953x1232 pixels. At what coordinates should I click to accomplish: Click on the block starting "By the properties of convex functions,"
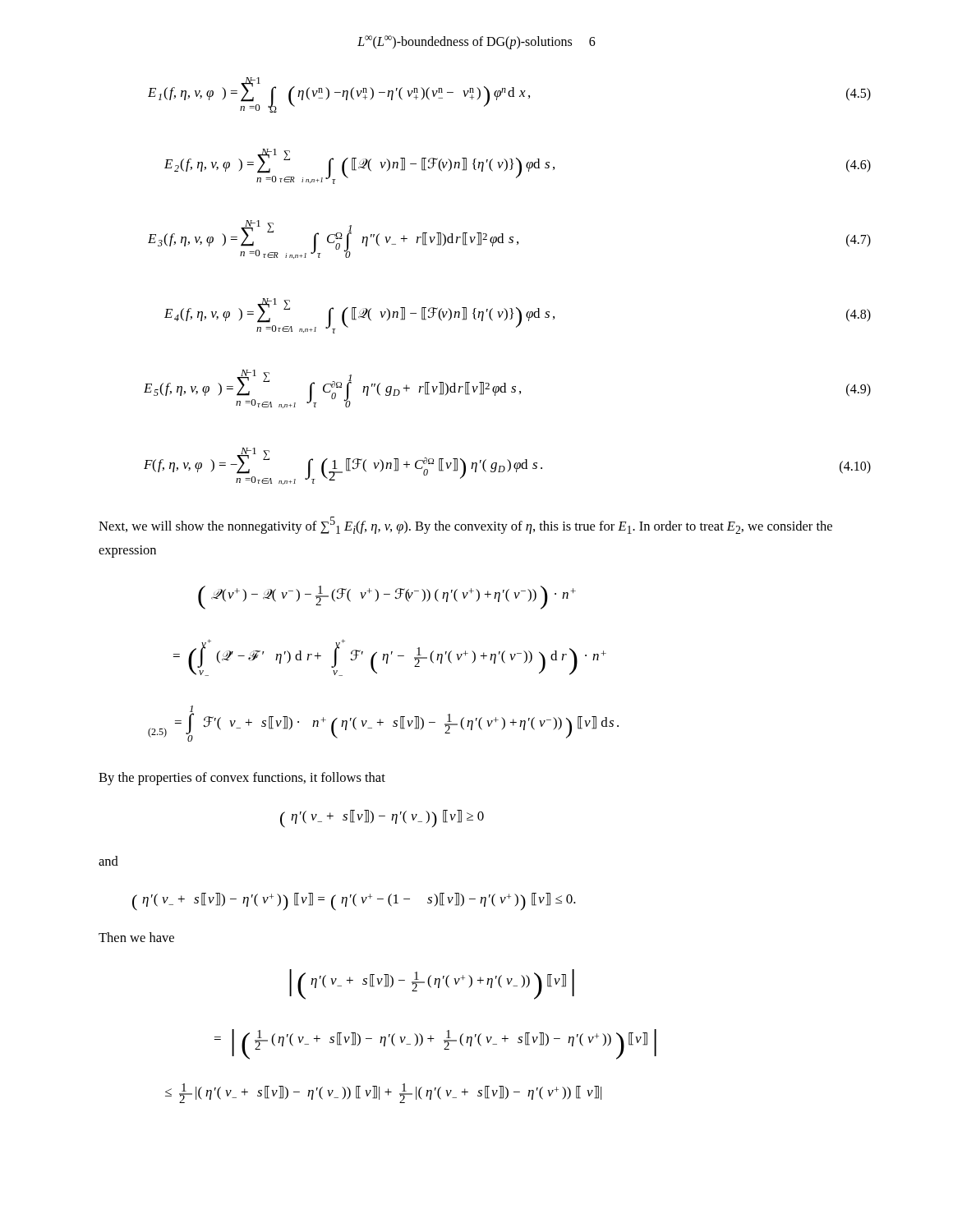[242, 778]
